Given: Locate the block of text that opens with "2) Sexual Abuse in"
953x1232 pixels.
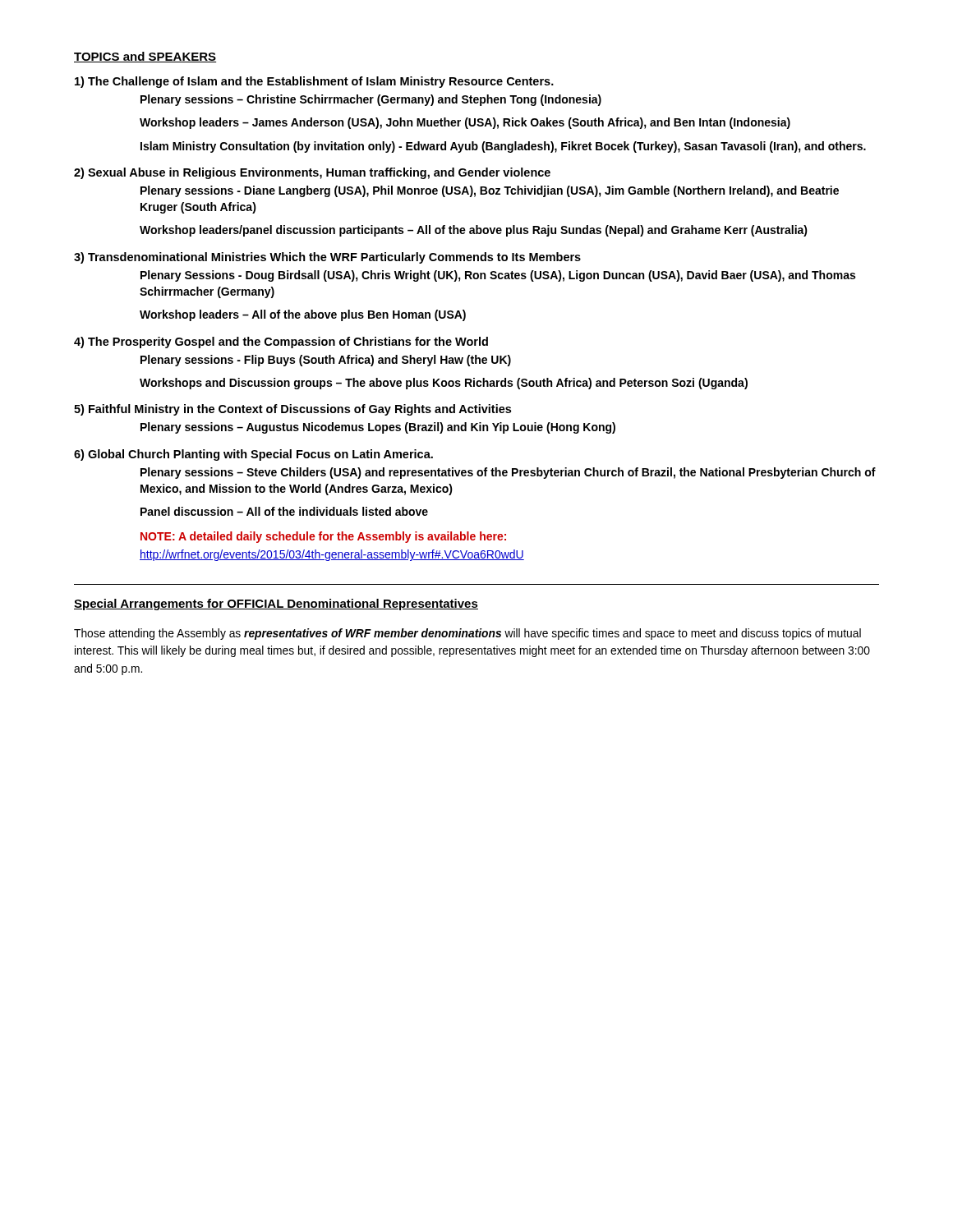Looking at the screenshot, I should [312, 172].
